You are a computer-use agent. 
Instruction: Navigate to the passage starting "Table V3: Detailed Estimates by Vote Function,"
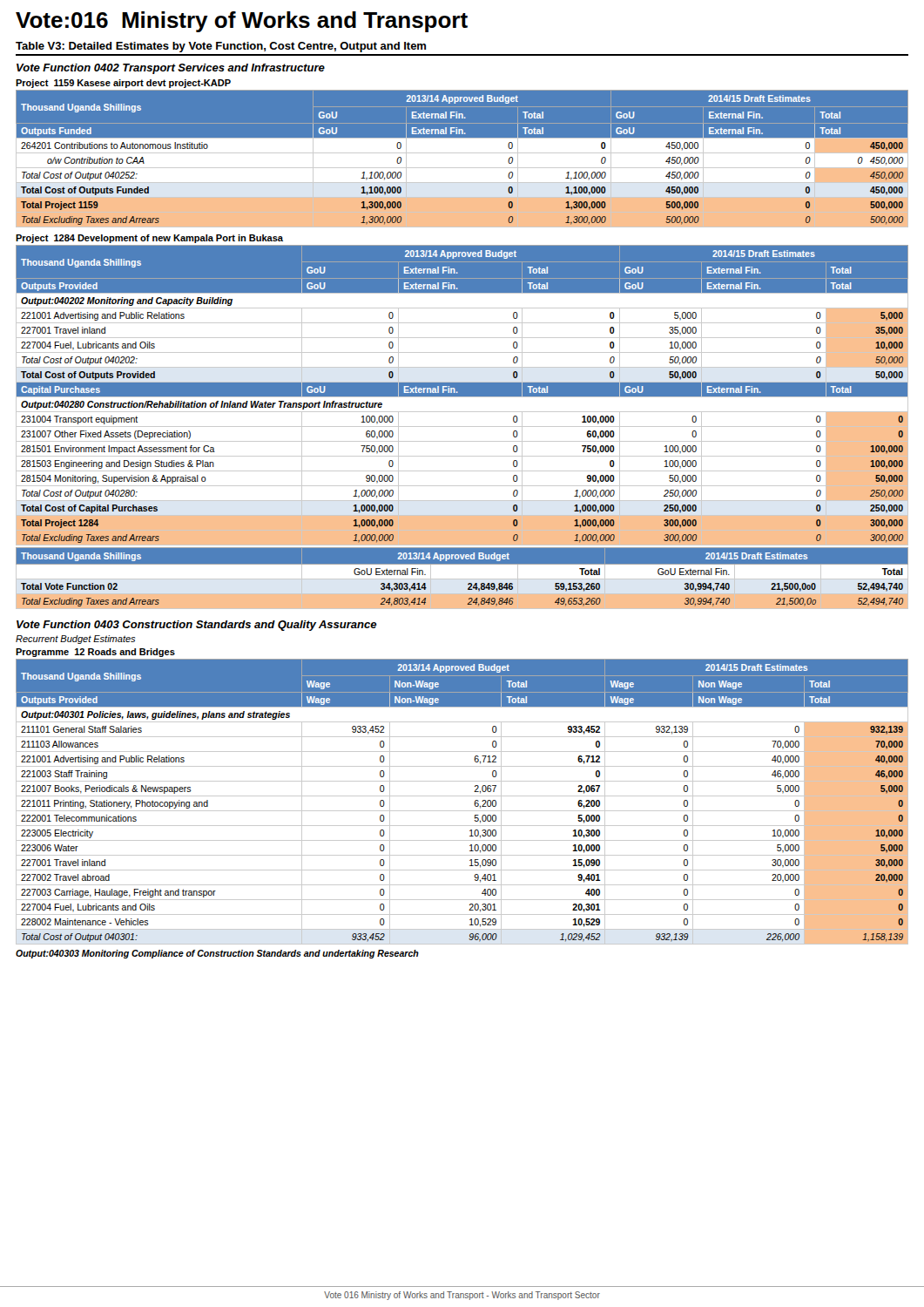pos(221,46)
